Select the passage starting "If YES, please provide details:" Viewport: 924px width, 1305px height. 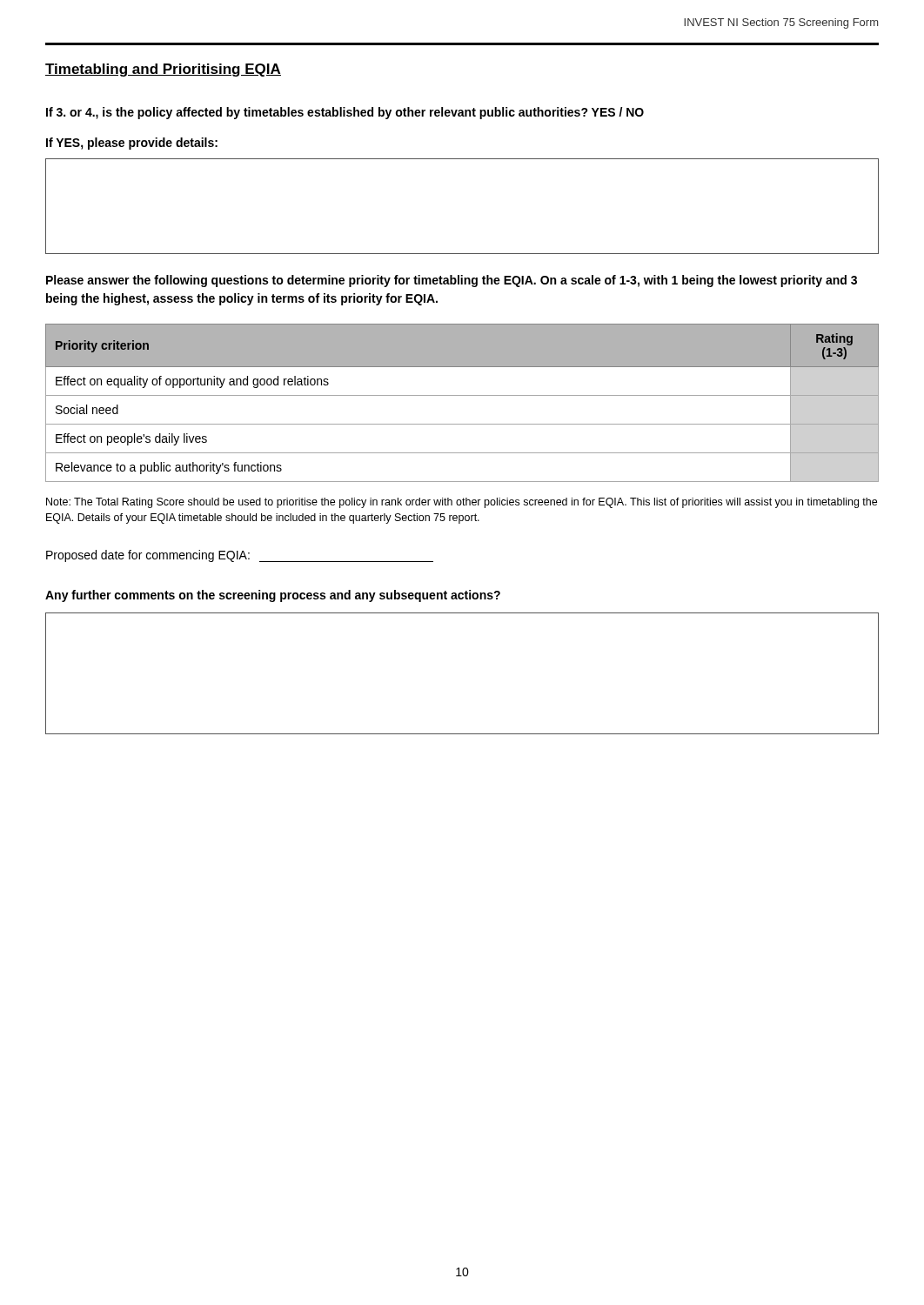tap(132, 142)
